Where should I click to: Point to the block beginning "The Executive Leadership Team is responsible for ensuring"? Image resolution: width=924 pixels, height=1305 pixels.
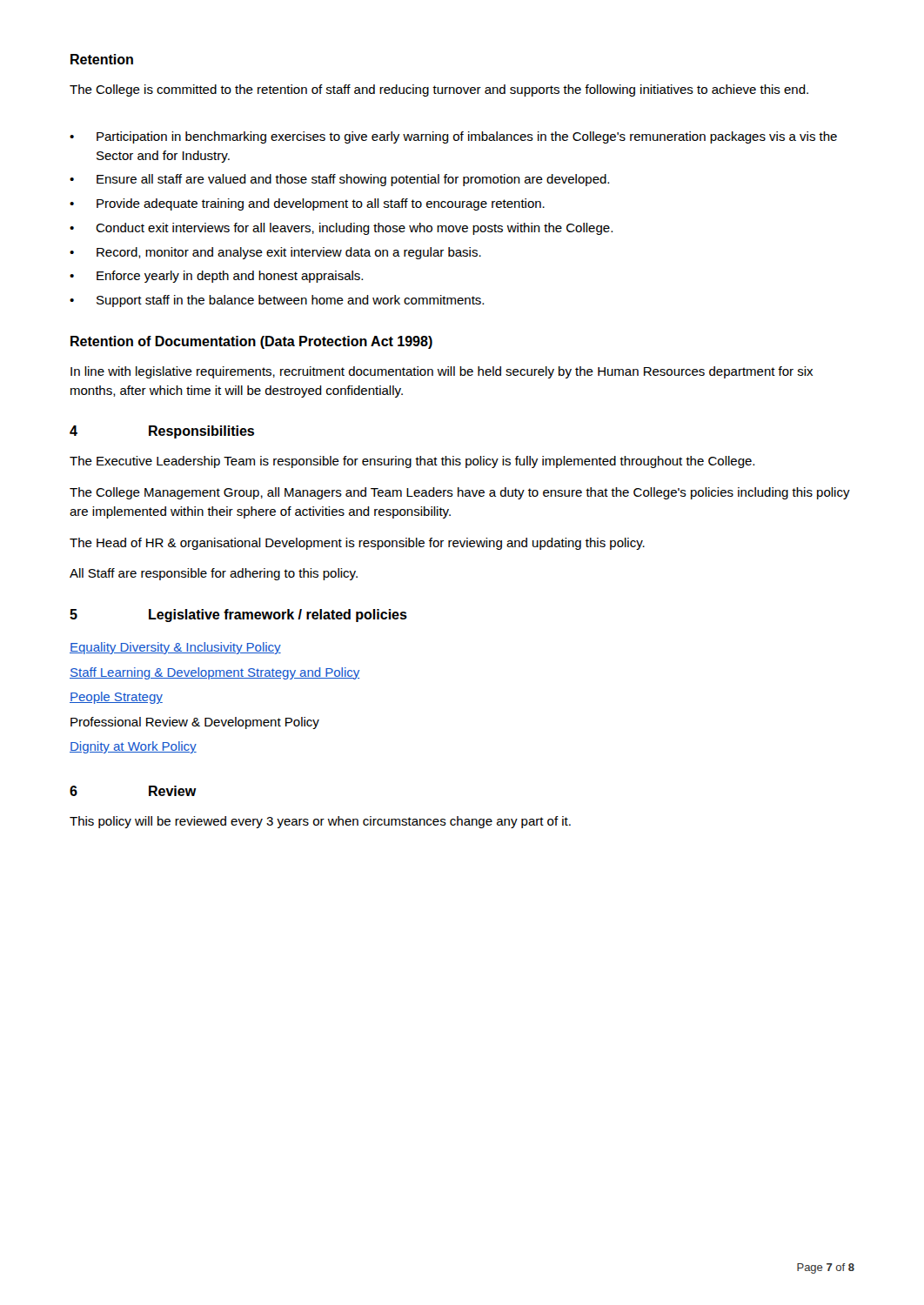tap(462, 461)
